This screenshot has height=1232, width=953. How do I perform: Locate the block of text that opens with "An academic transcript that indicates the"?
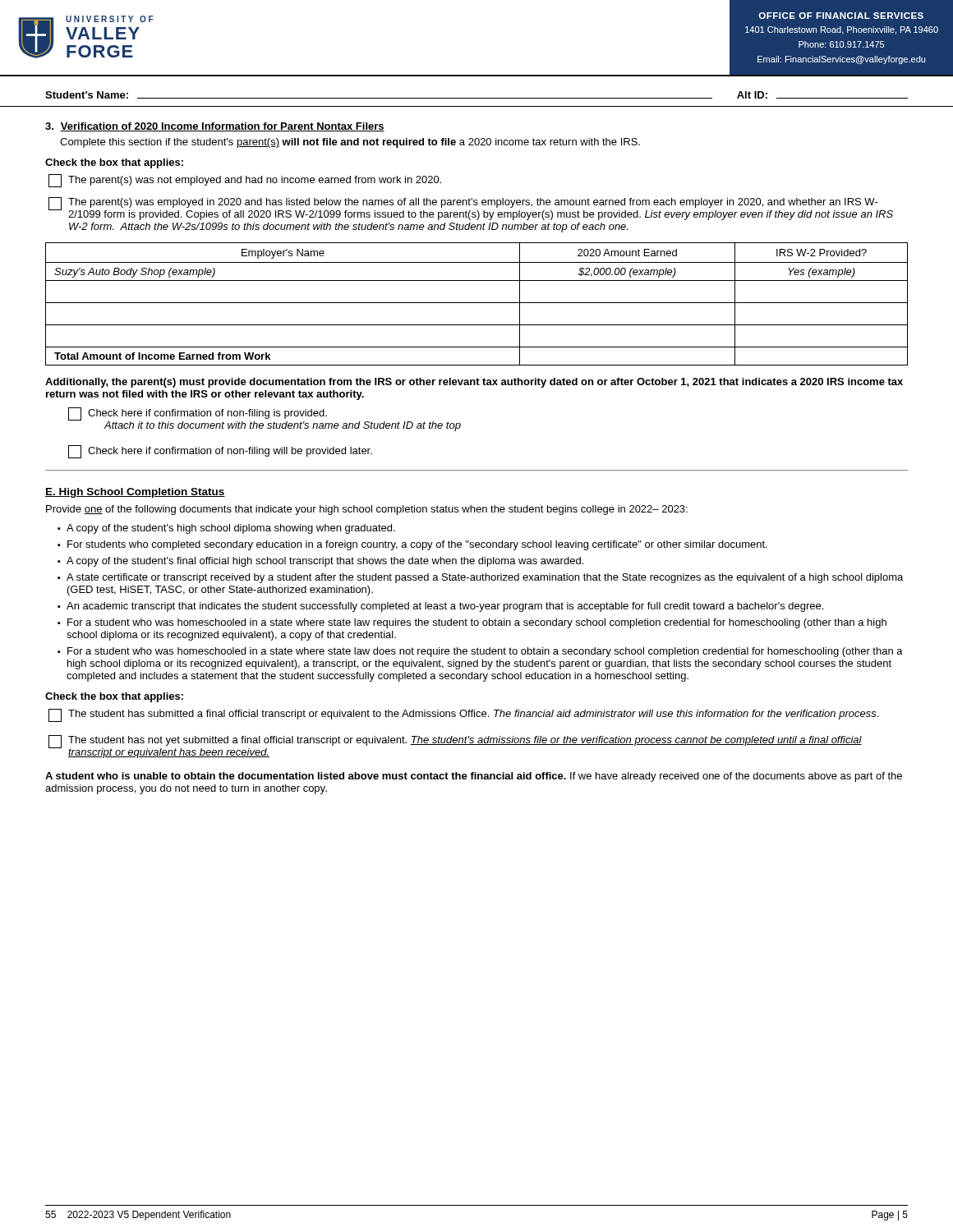[x=445, y=606]
